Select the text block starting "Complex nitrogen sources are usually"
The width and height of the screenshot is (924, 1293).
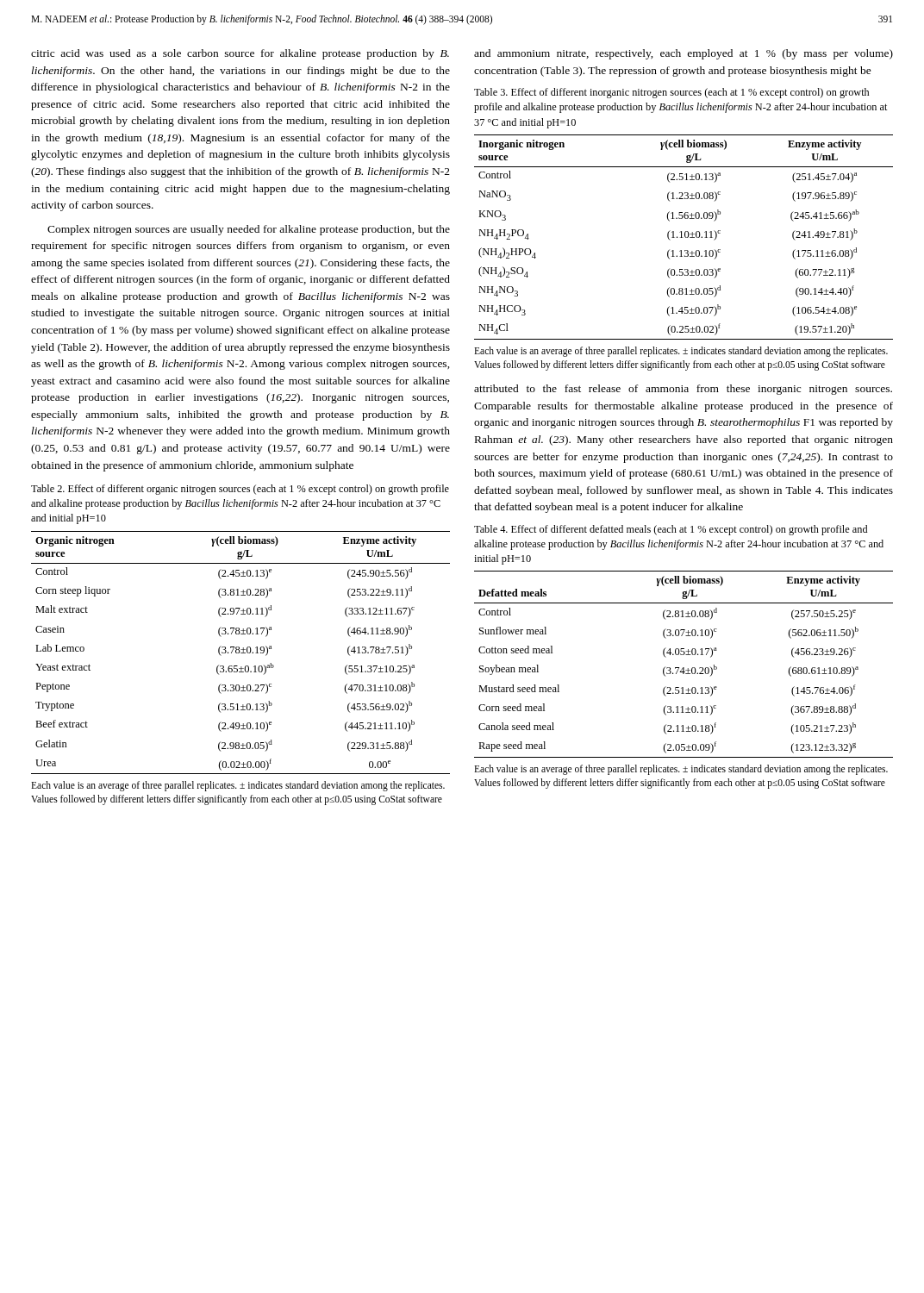(240, 347)
